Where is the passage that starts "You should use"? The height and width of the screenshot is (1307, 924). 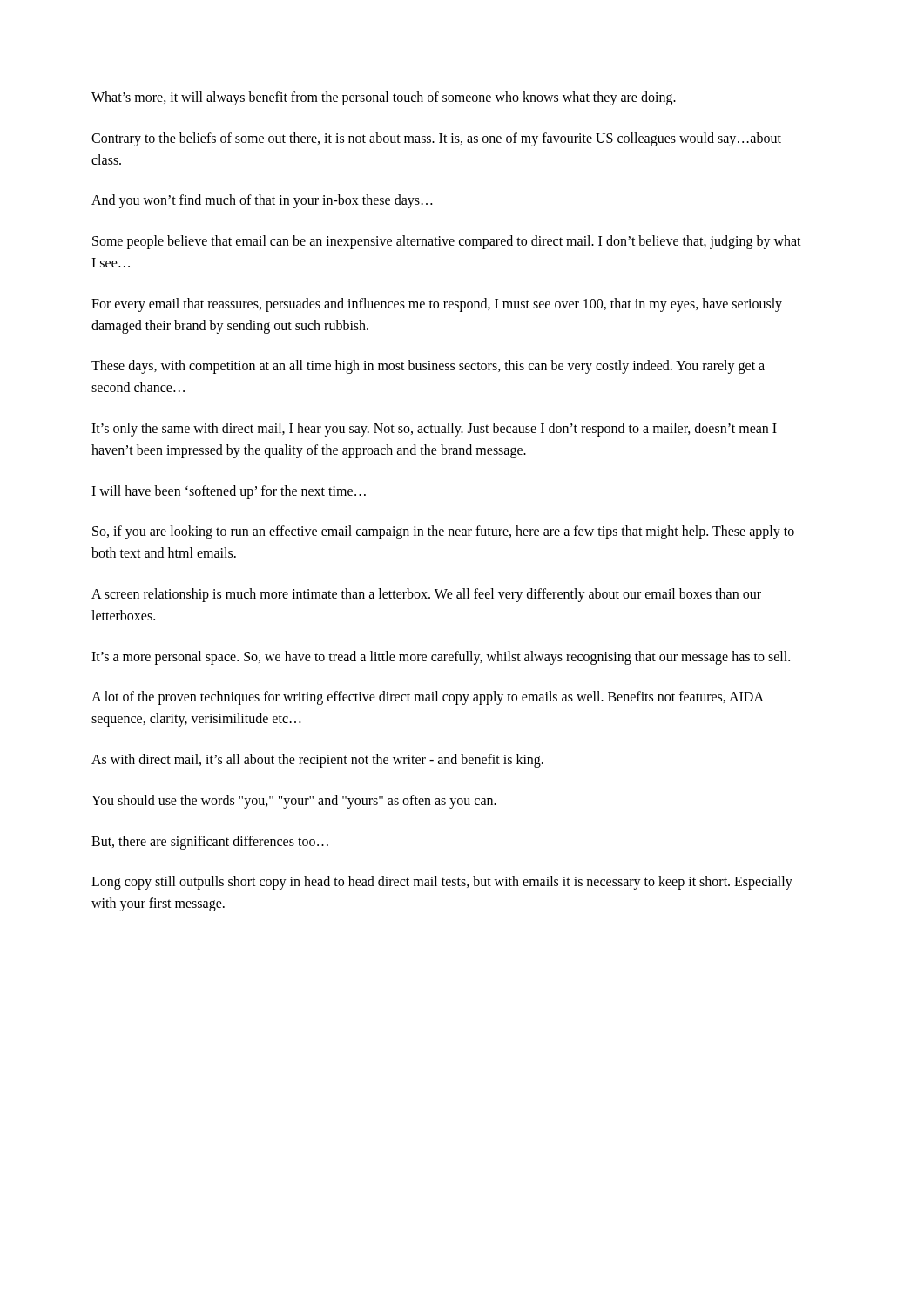pos(294,800)
